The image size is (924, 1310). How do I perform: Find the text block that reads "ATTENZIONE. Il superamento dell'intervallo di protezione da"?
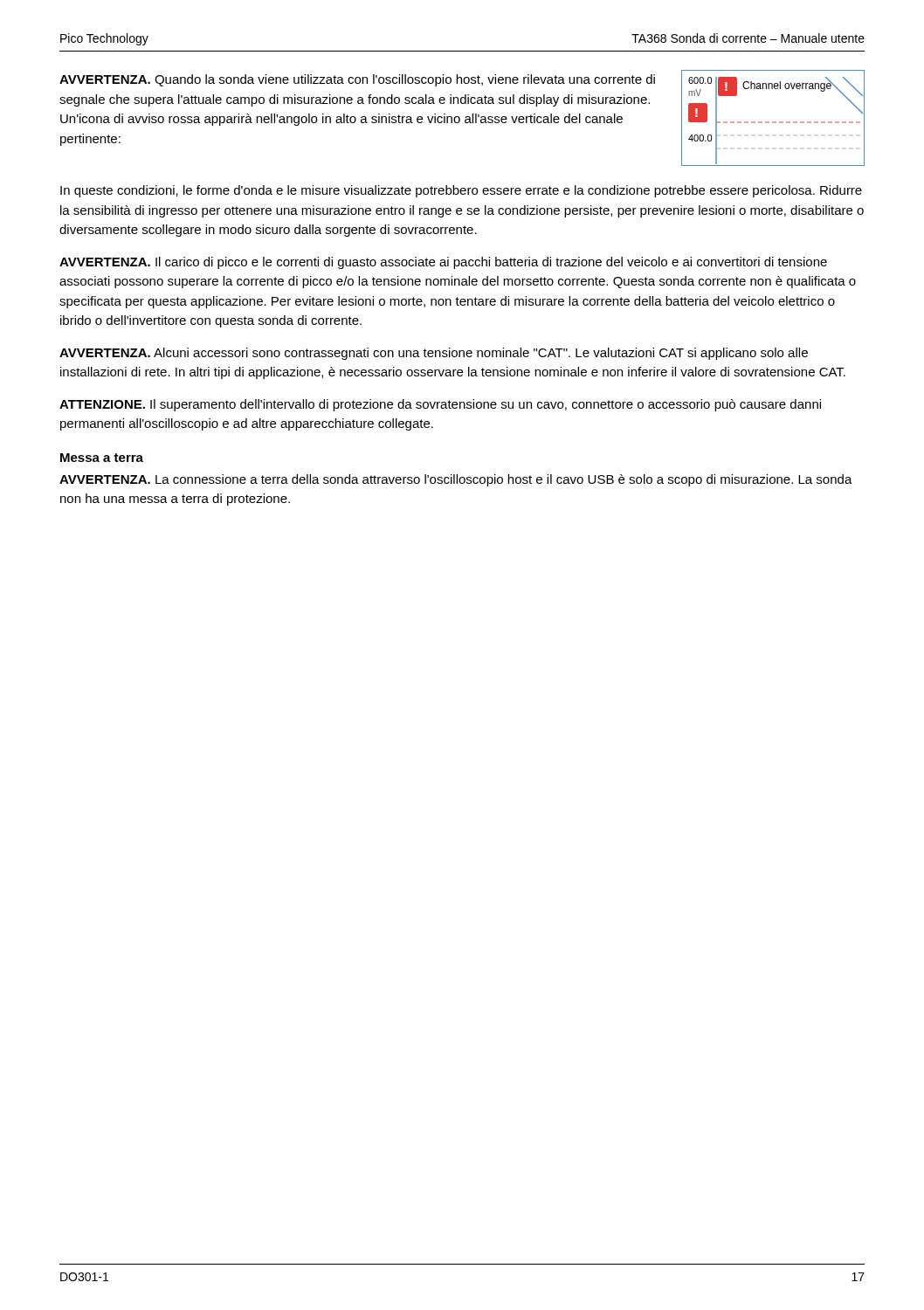(441, 413)
